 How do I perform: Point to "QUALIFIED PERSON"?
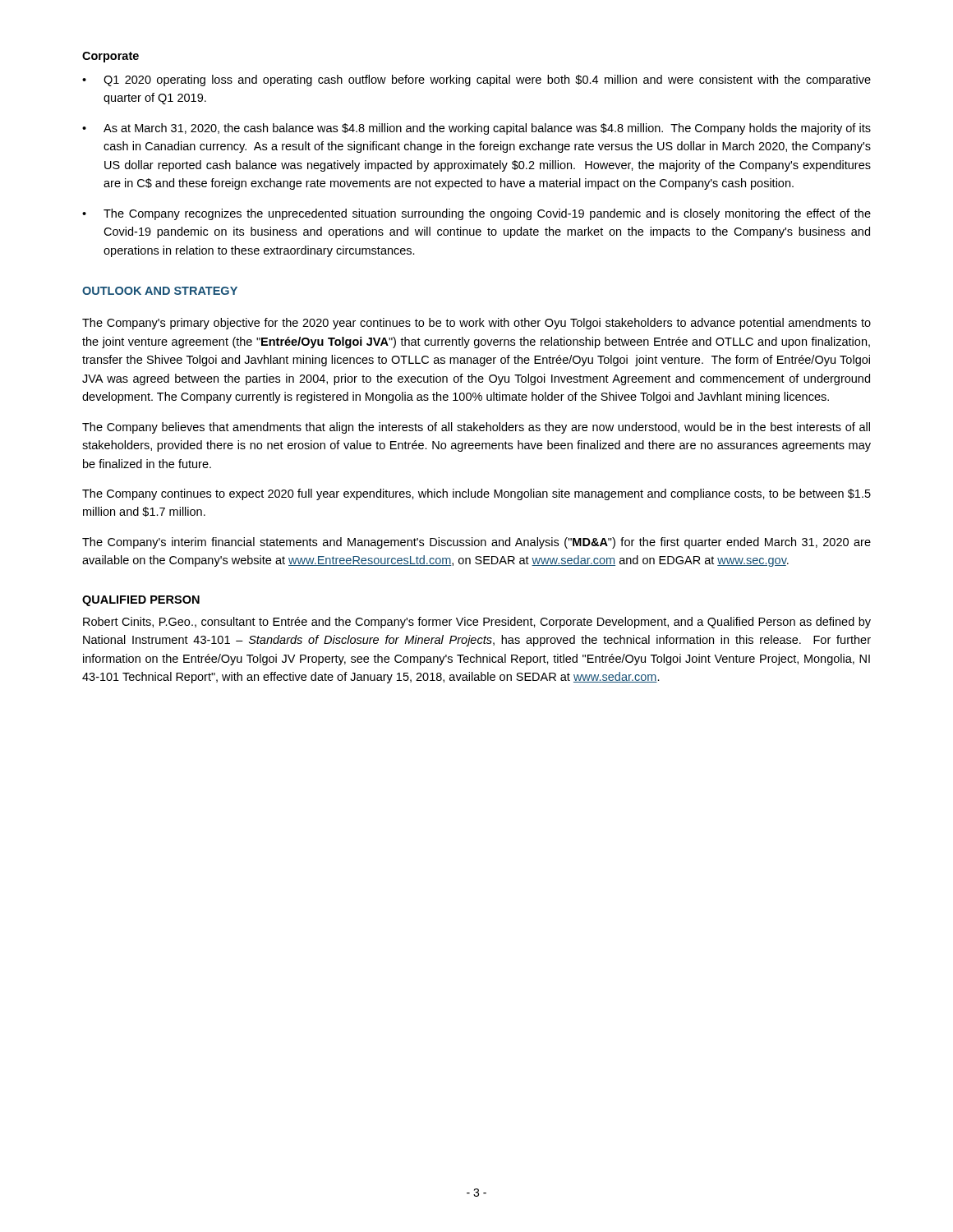(141, 599)
